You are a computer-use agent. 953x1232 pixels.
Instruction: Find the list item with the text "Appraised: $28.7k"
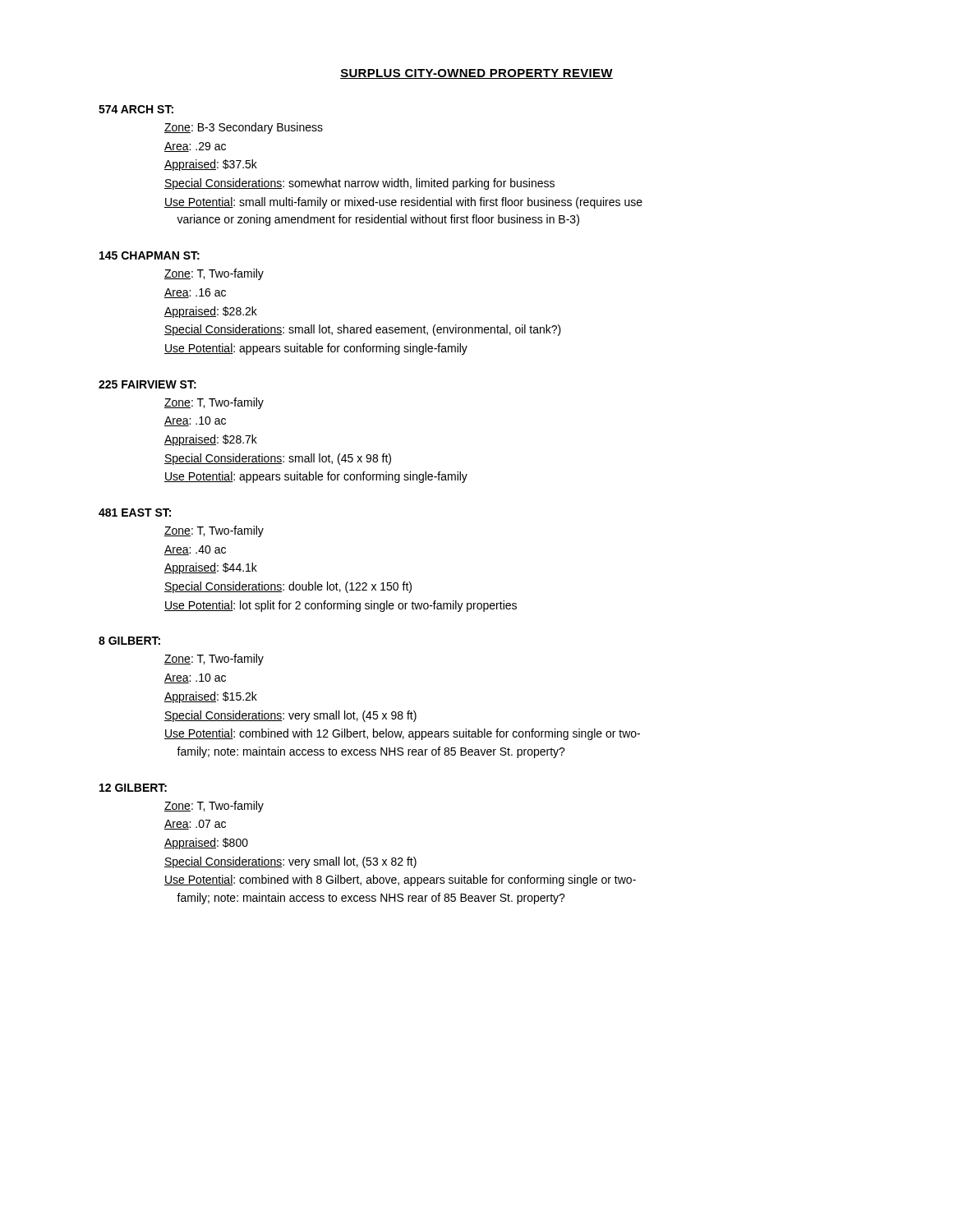click(x=211, y=439)
